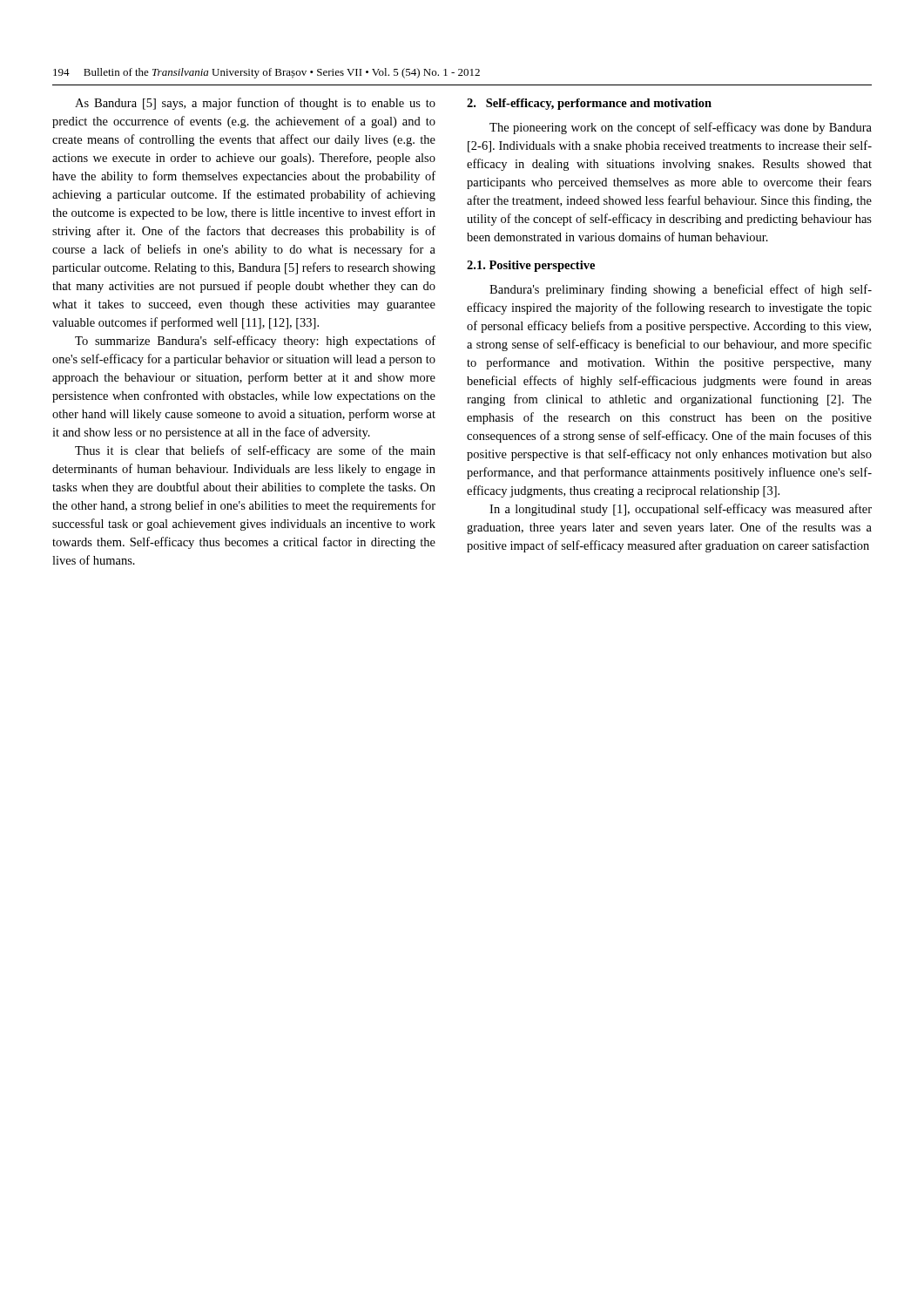
Task: Select the text block containing "To summarize Bandura's self-efficacy theory: high expectations of"
Action: coord(244,387)
